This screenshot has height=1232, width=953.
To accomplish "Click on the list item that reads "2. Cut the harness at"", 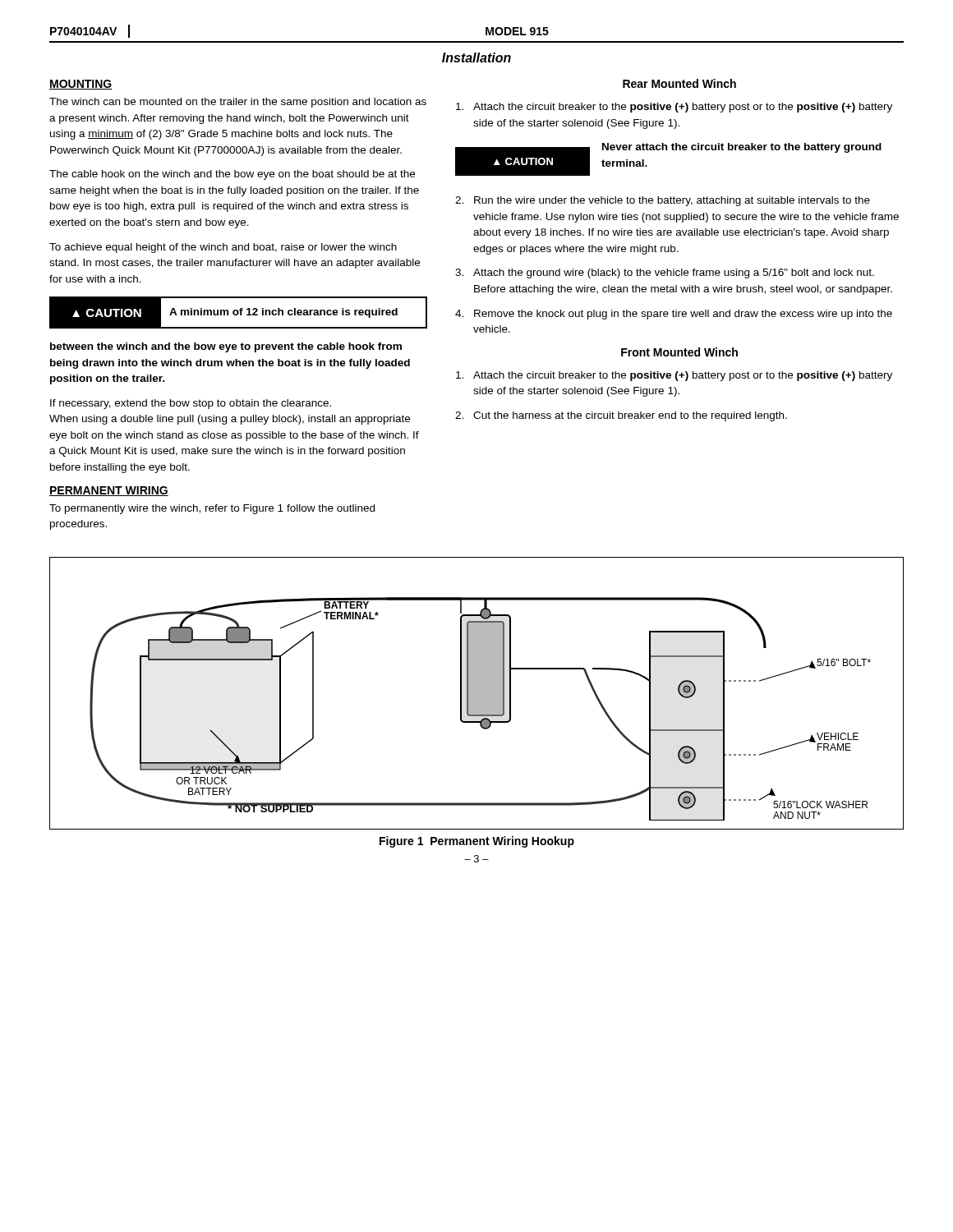I will coord(621,415).
